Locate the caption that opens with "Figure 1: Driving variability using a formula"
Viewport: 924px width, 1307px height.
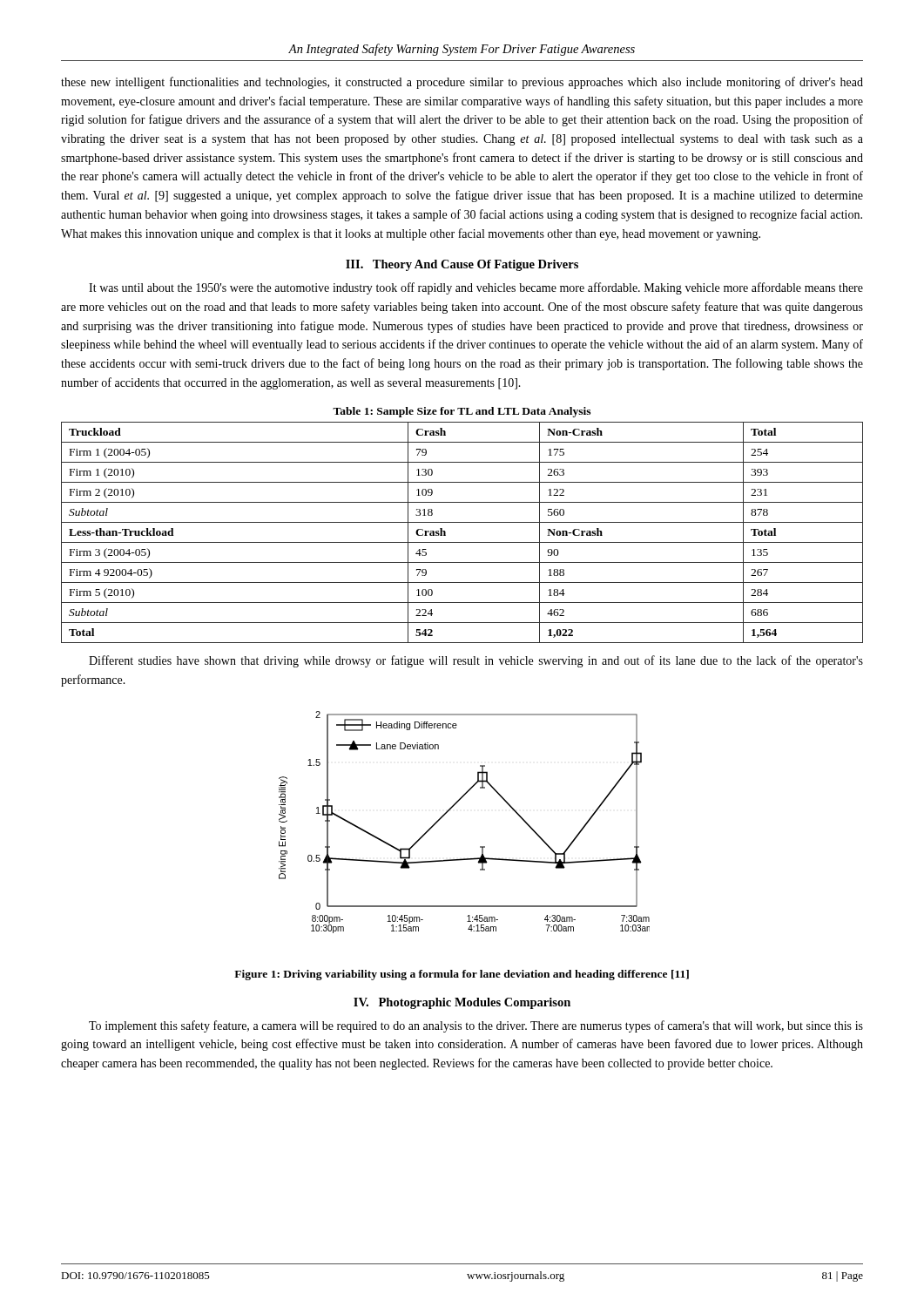tap(462, 973)
